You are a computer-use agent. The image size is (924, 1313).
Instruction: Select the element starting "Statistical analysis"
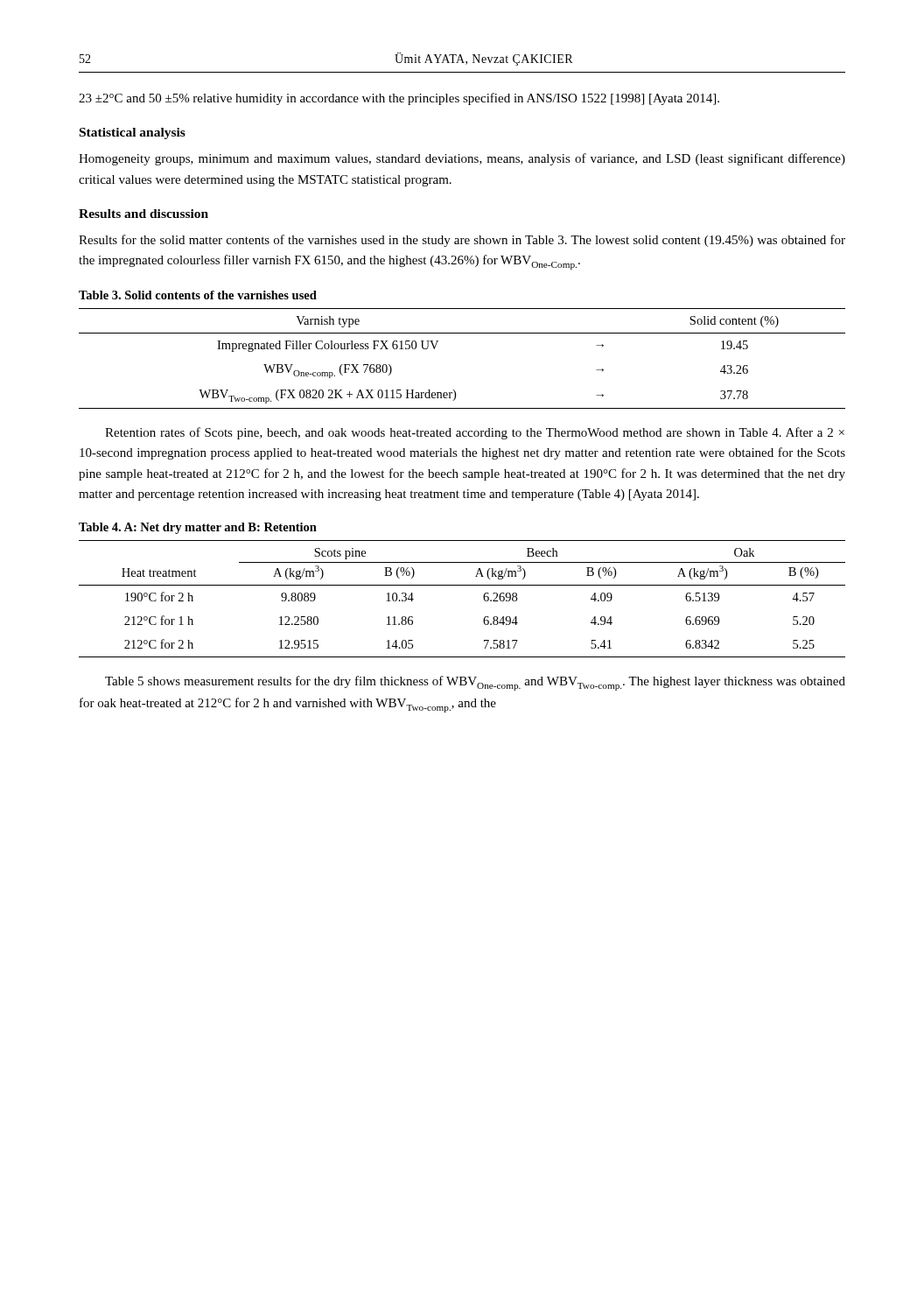click(132, 132)
